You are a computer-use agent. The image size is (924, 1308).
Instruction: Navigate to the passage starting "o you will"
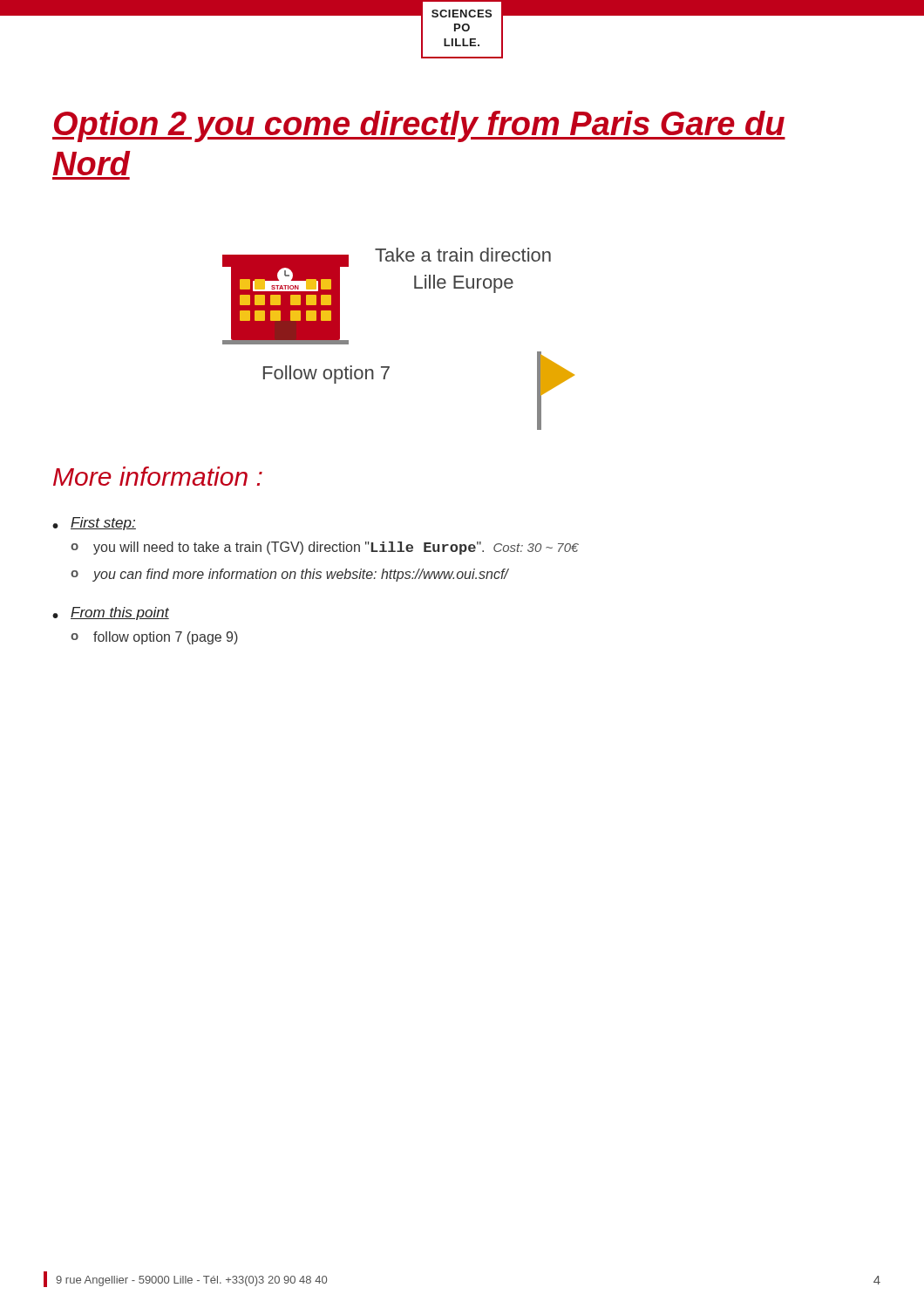point(324,548)
